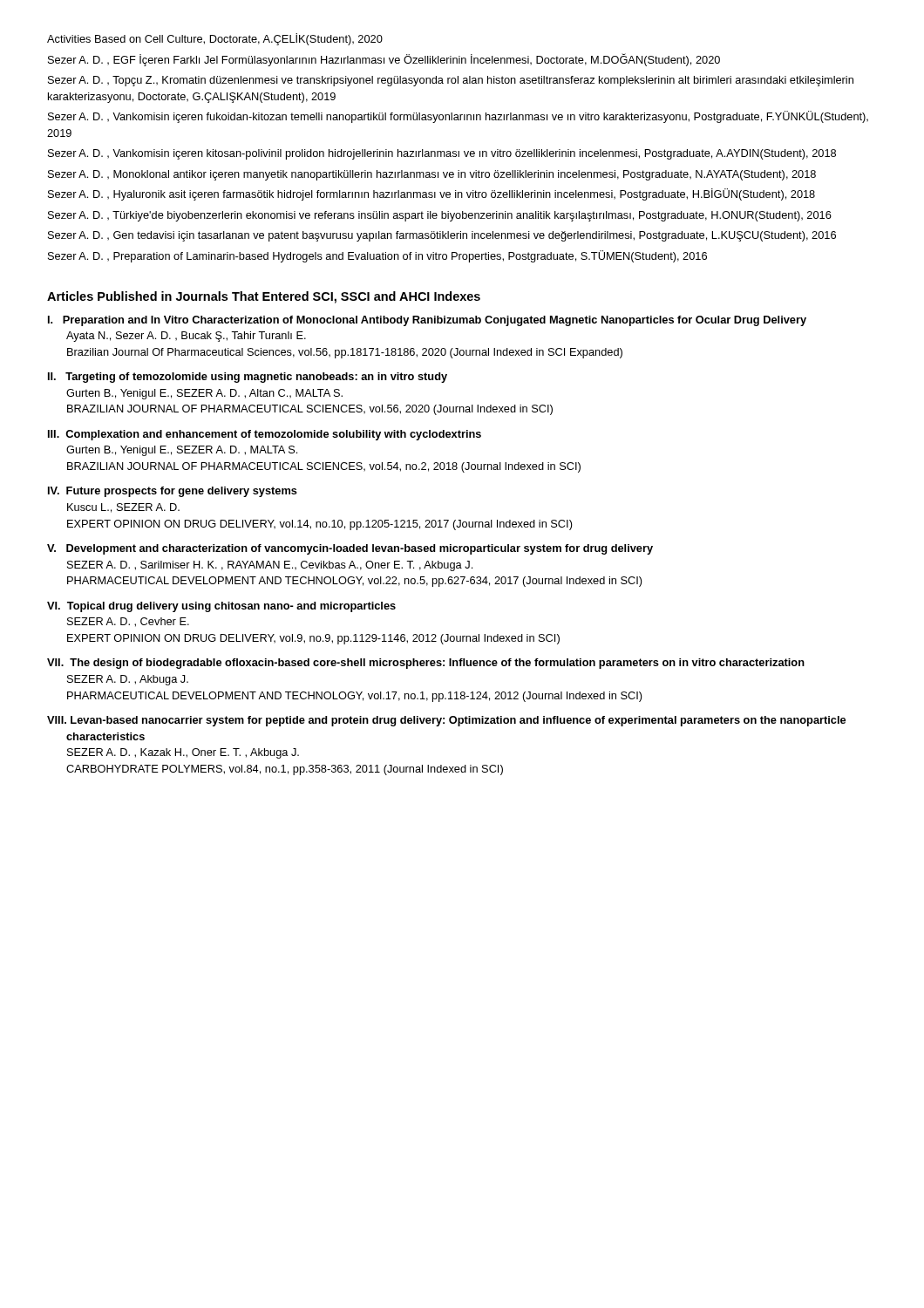Find the list item containing "VII. The design of biodegradable"
The height and width of the screenshot is (1308, 924).
(426, 664)
